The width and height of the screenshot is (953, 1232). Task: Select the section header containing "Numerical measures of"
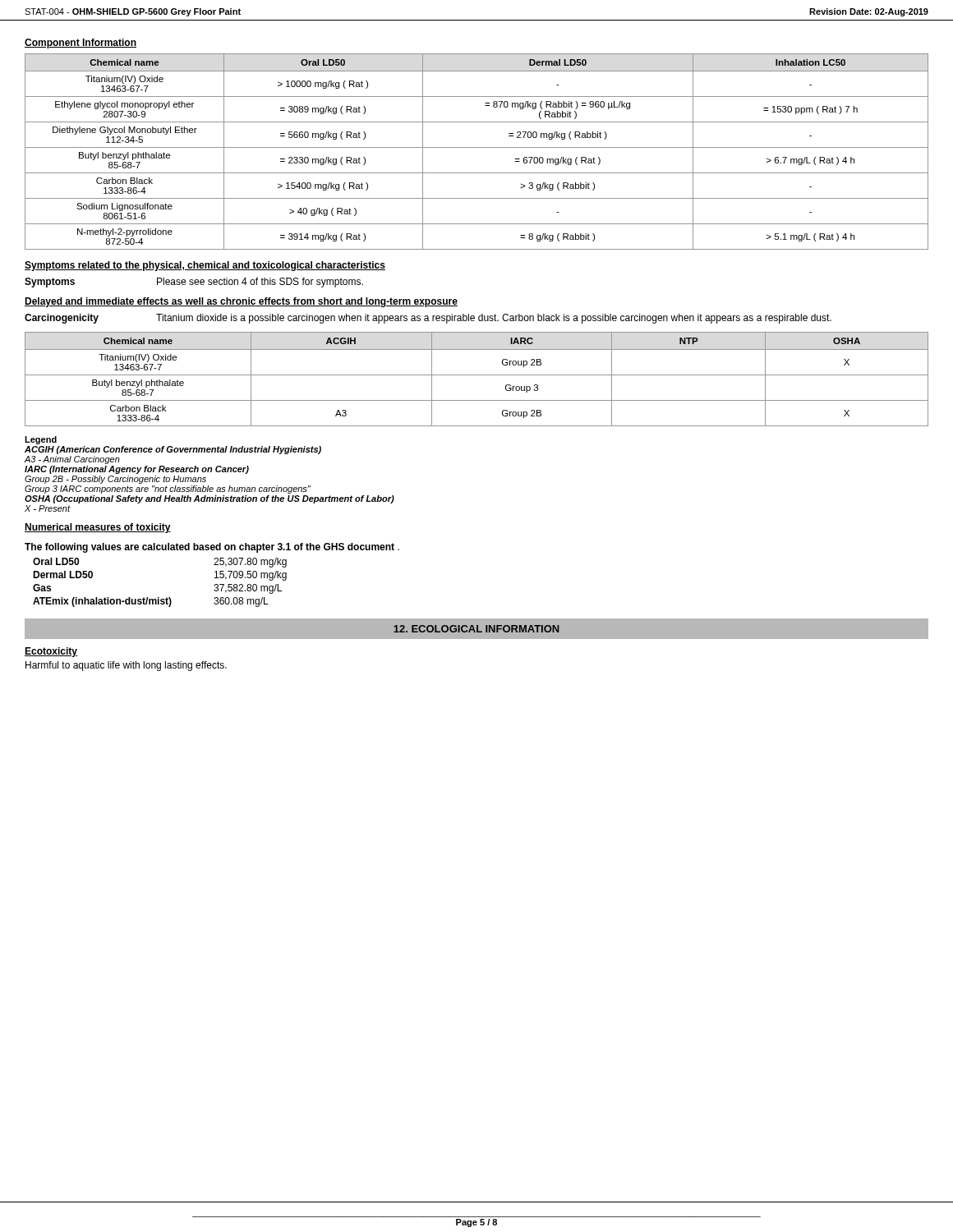click(x=98, y=528)
